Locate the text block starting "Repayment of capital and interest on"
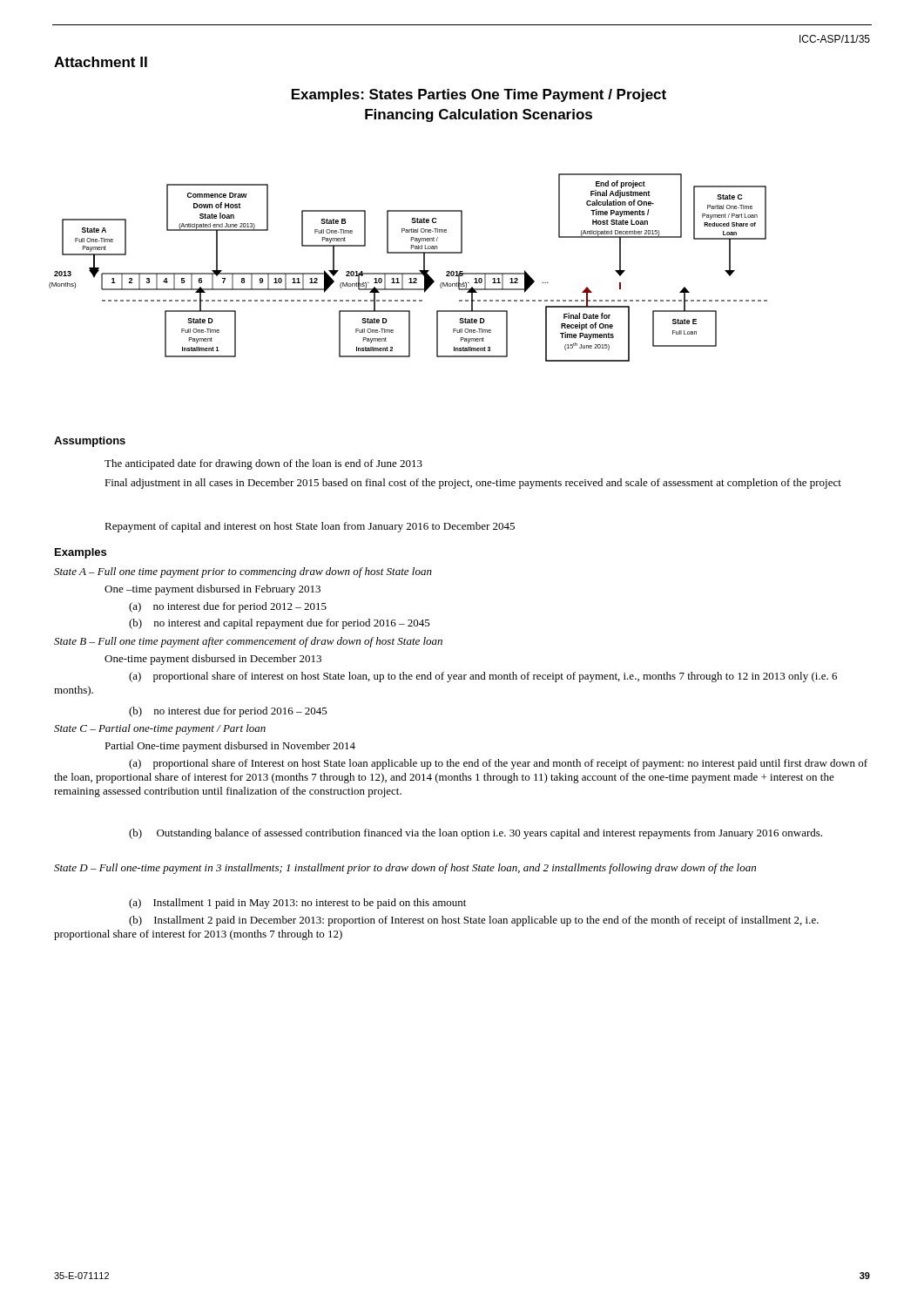This screenshot has height=1307, width=924. tap(310, 526)
